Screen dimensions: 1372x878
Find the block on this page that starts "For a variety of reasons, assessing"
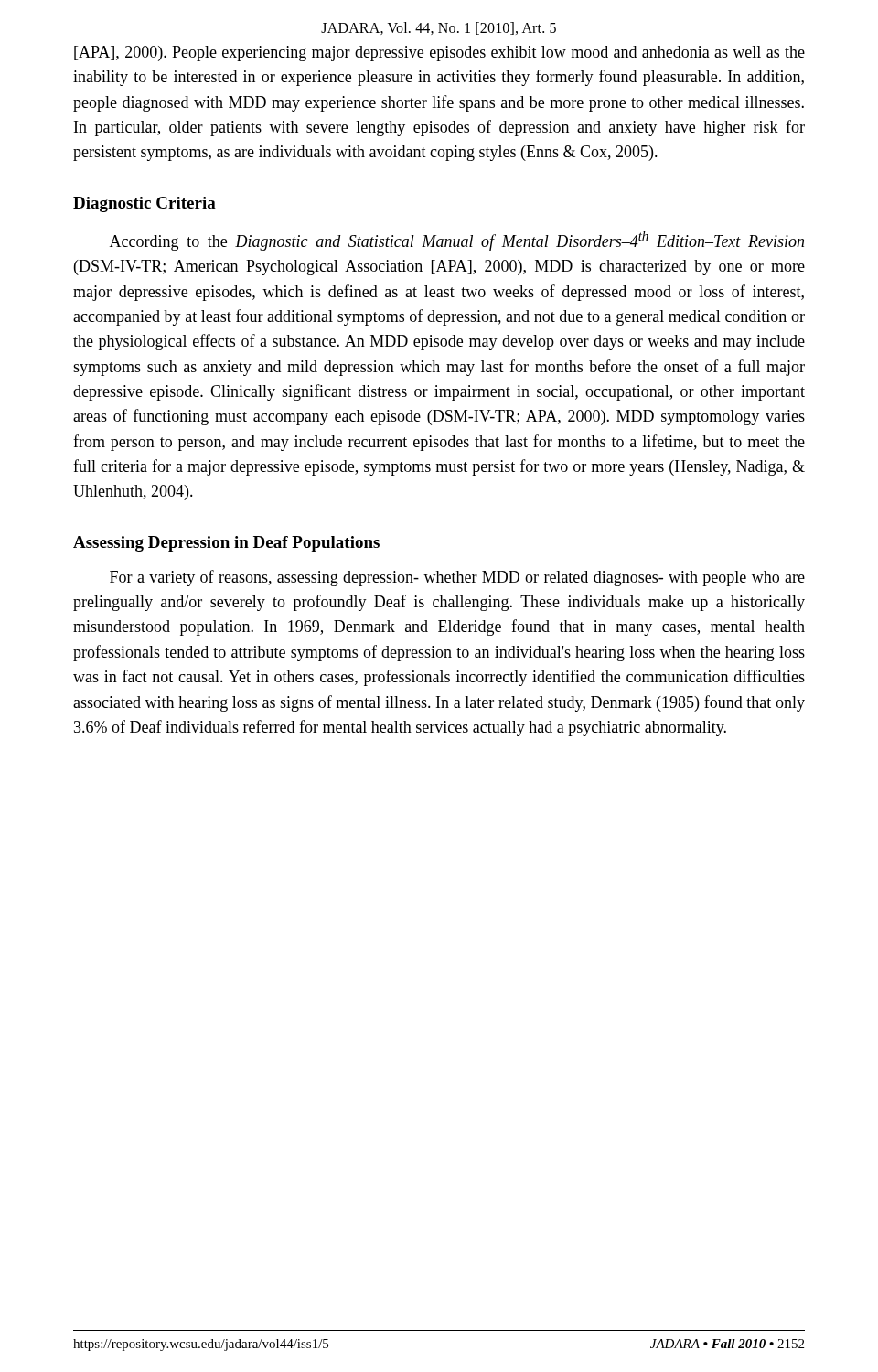pos(439,652)
